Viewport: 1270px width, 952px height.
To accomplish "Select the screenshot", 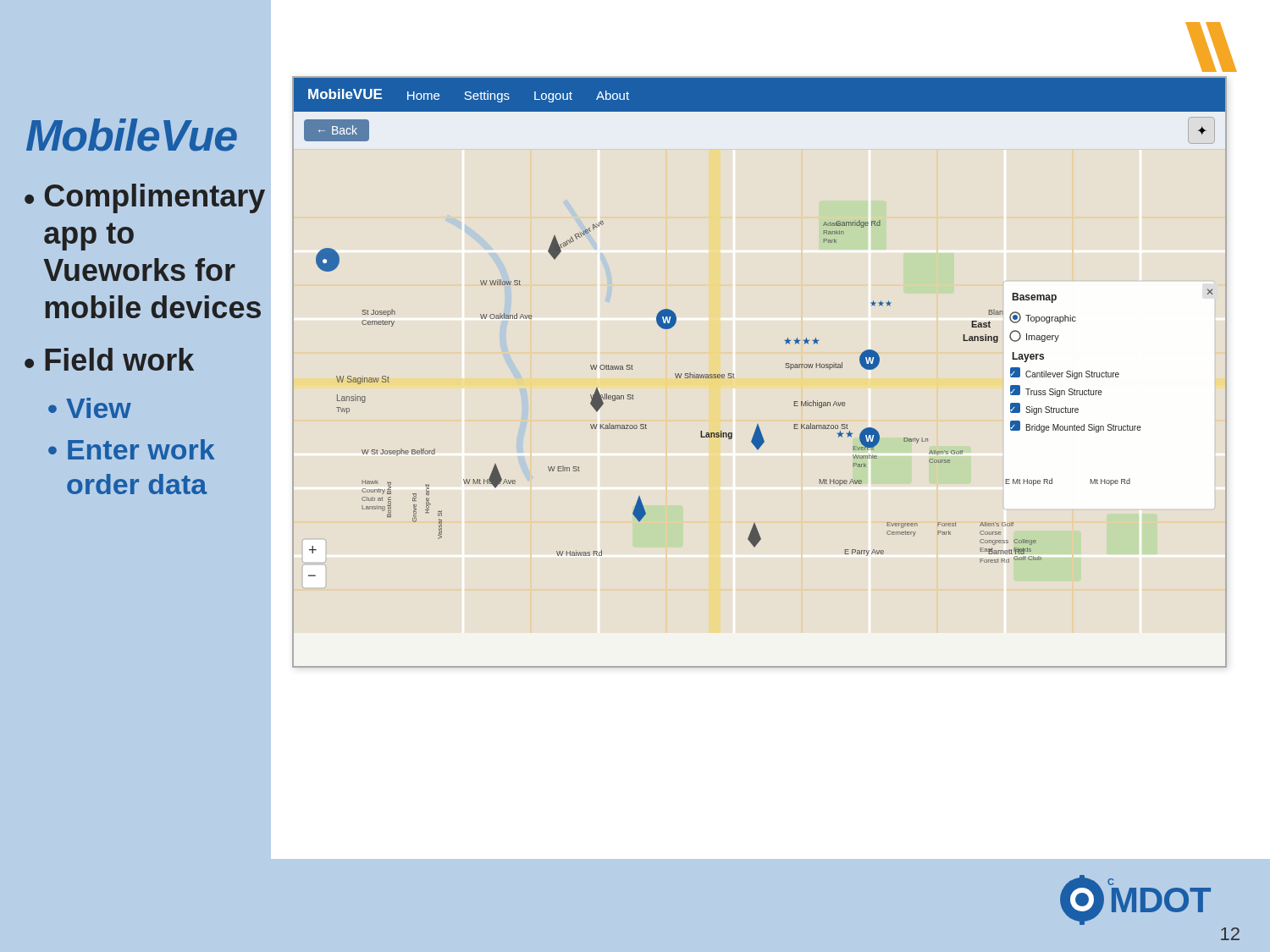I will (762, 372).
